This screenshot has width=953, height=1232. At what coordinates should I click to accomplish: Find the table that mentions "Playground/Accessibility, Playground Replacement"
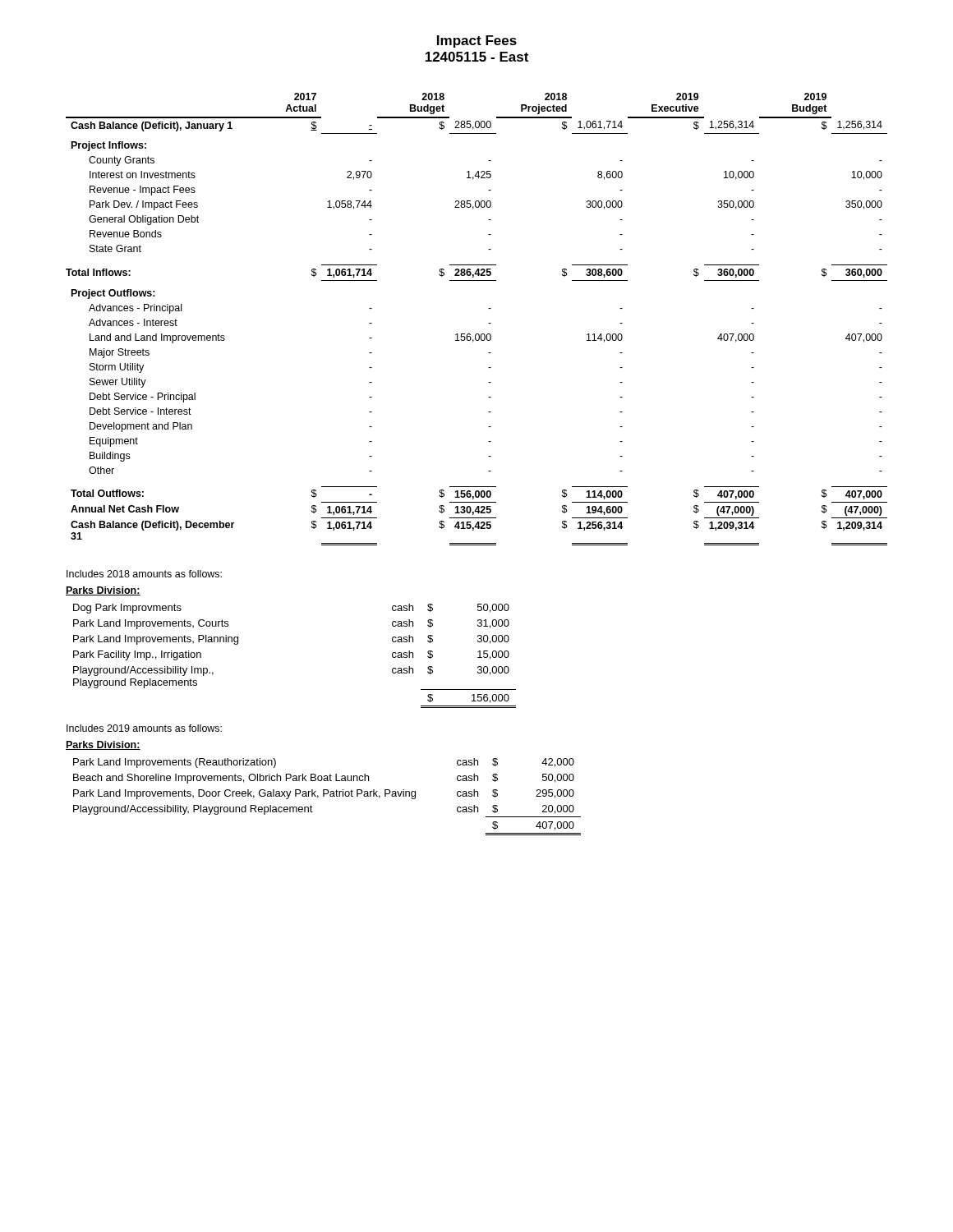476,795
